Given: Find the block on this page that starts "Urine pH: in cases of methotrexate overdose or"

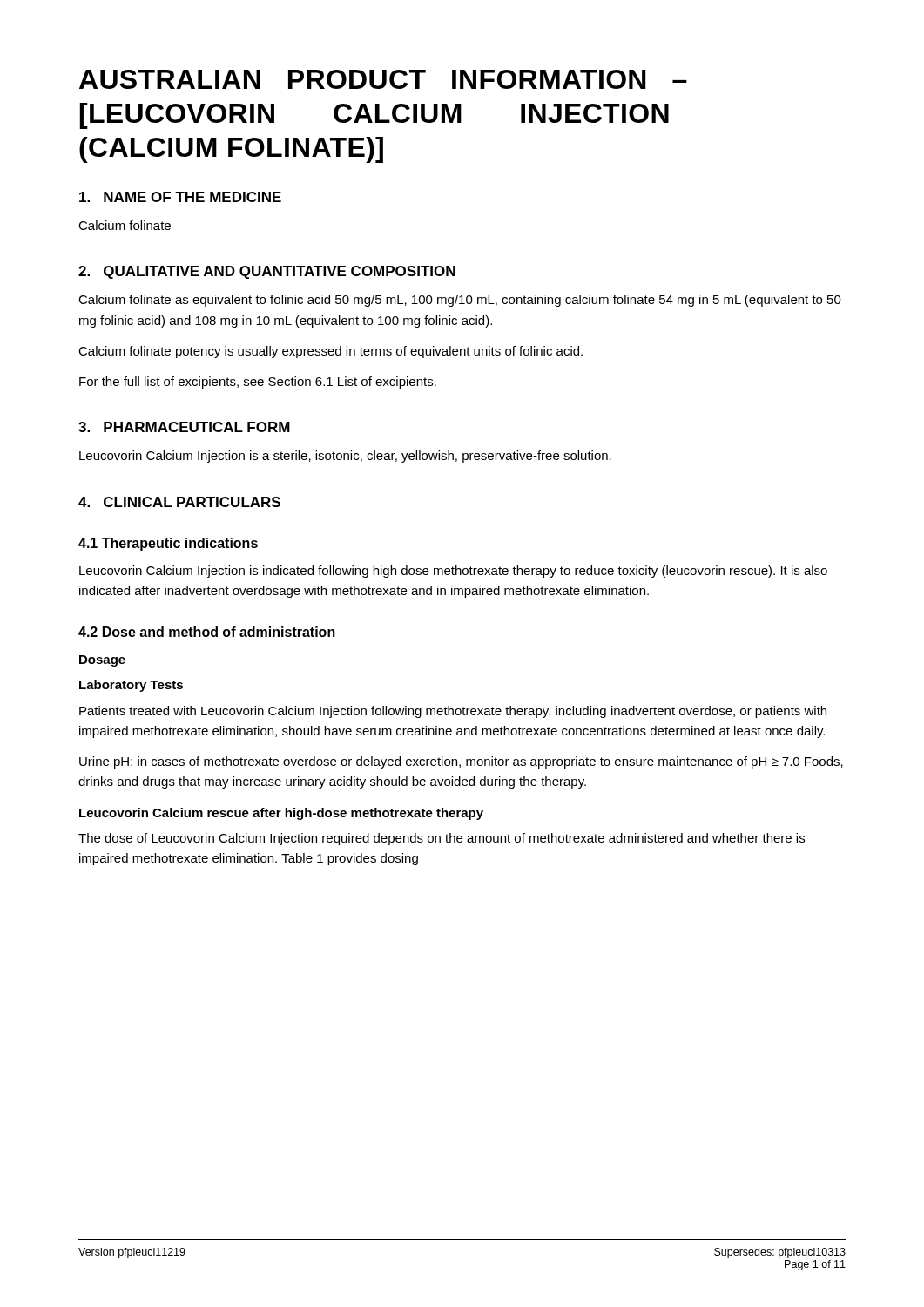Looking at the screenshot, I should 462,771.
